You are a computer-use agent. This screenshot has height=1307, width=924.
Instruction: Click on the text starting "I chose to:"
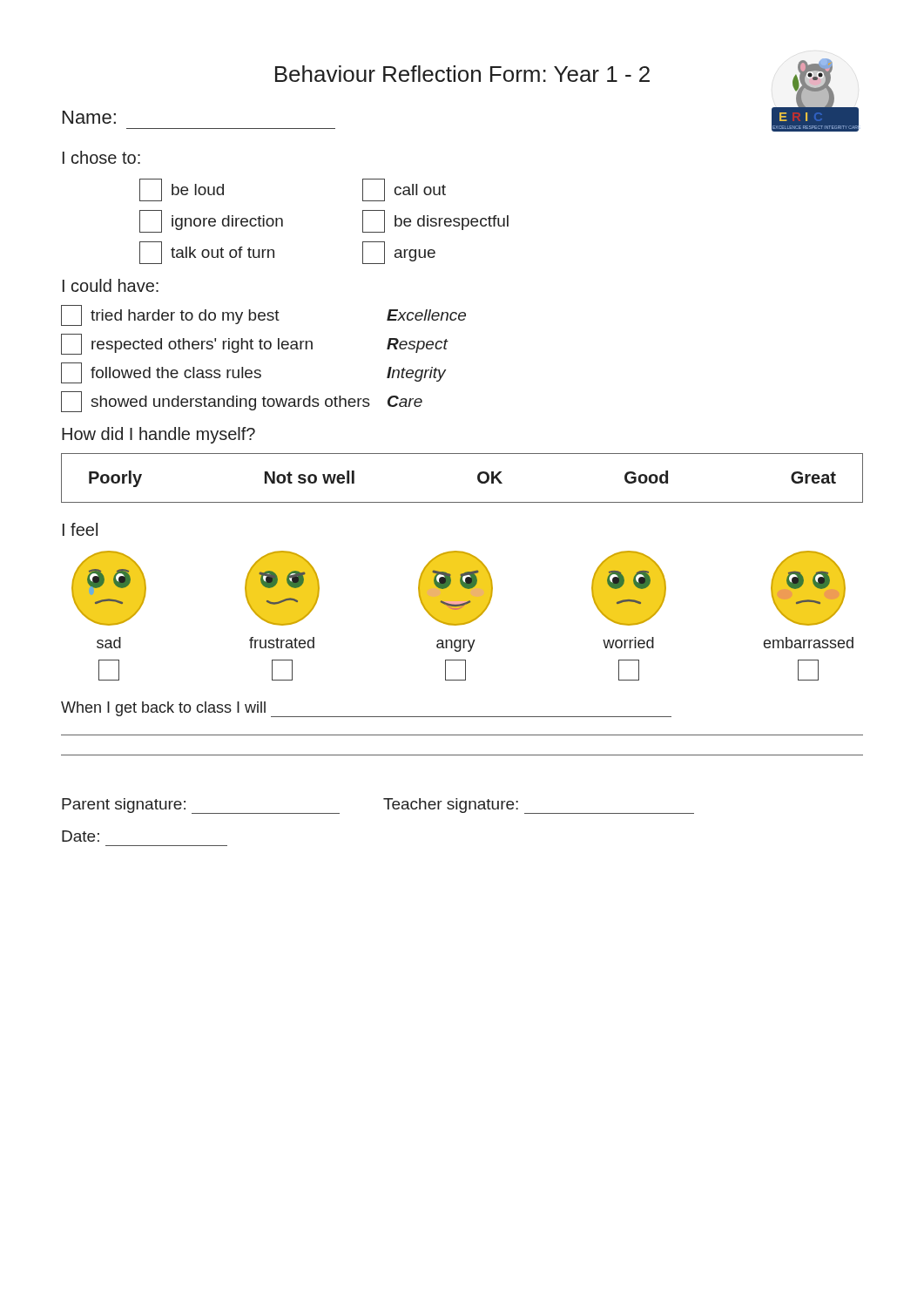click(x=101, y=158)
